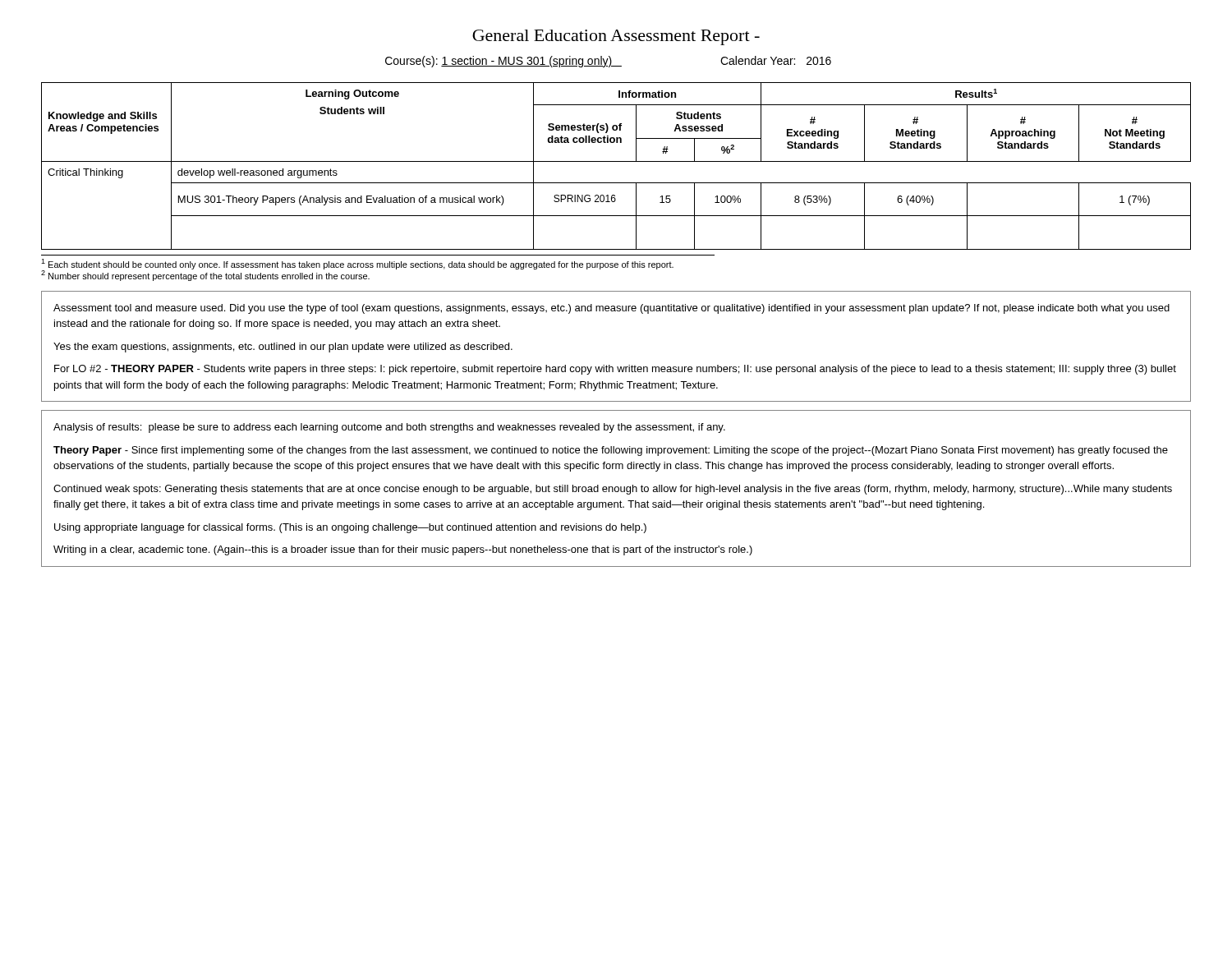Select the table that reads "Knowledge and Skills Areas"
Viewport: 1232px width, 953px height.
pos(616,166)
